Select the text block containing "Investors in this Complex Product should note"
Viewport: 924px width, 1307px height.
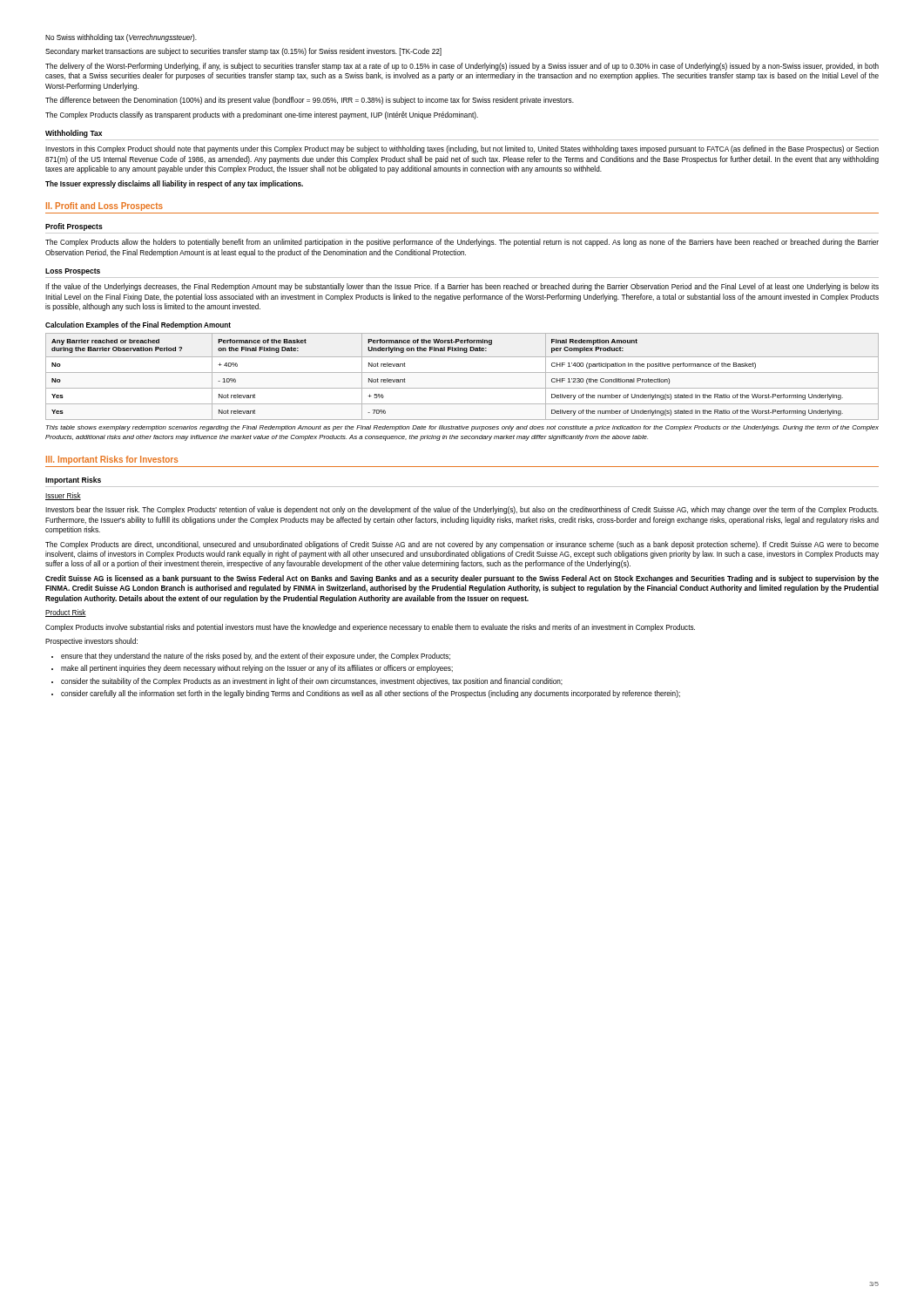tap(462, 160)
